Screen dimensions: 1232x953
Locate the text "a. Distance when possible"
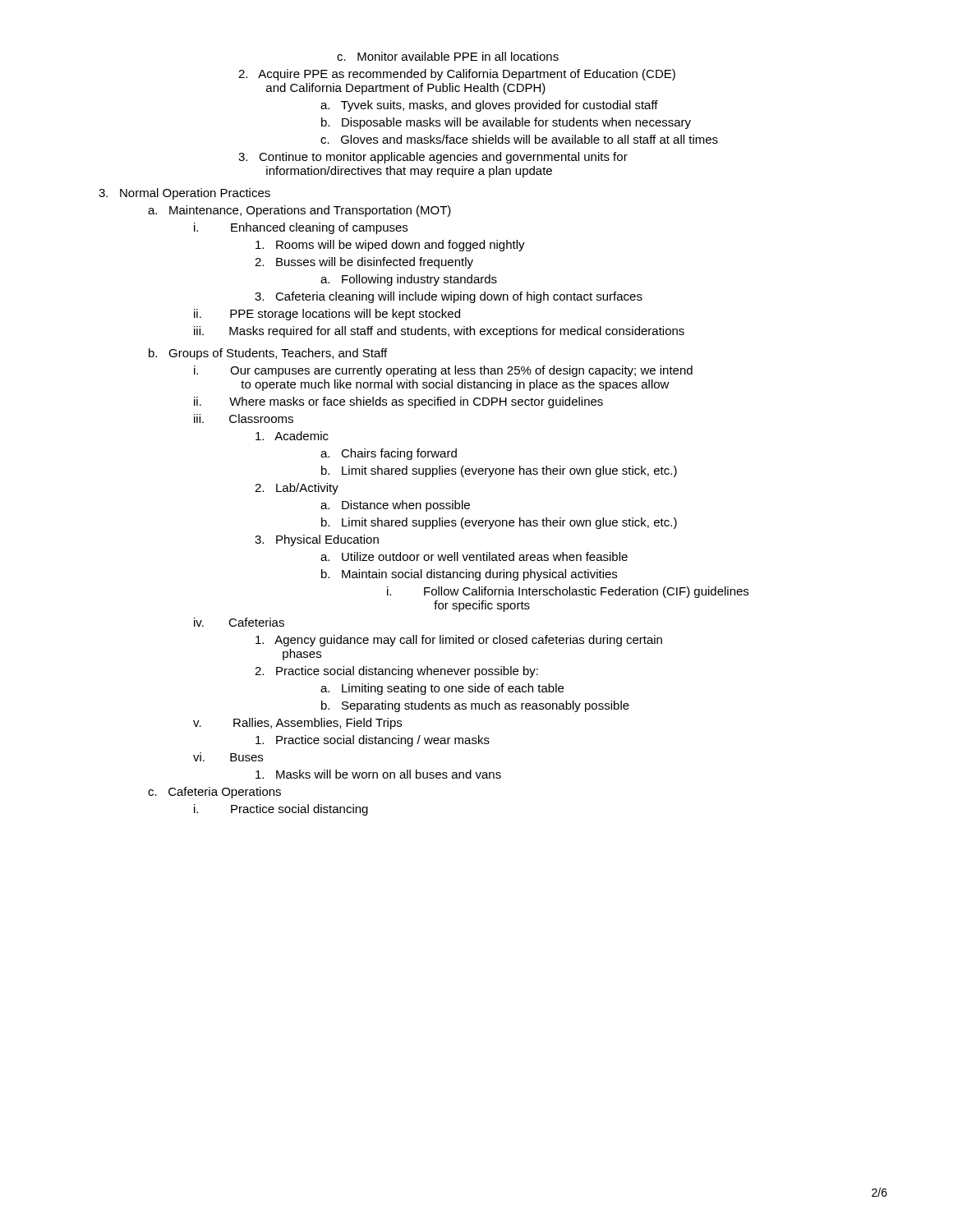[x=395, y=505]
